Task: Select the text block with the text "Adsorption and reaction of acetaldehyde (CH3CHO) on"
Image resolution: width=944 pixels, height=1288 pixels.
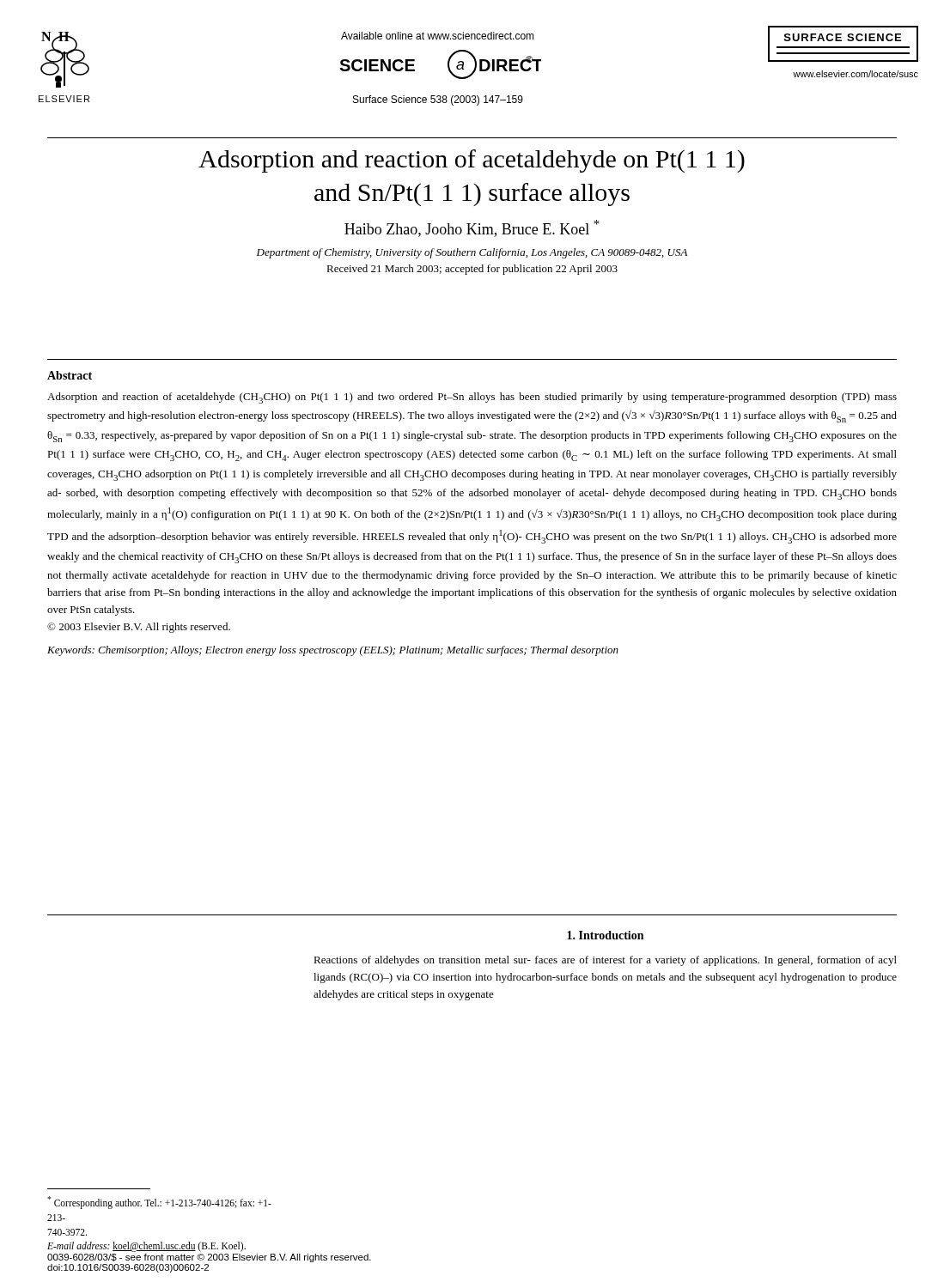Action: click(x=472, y=512)
